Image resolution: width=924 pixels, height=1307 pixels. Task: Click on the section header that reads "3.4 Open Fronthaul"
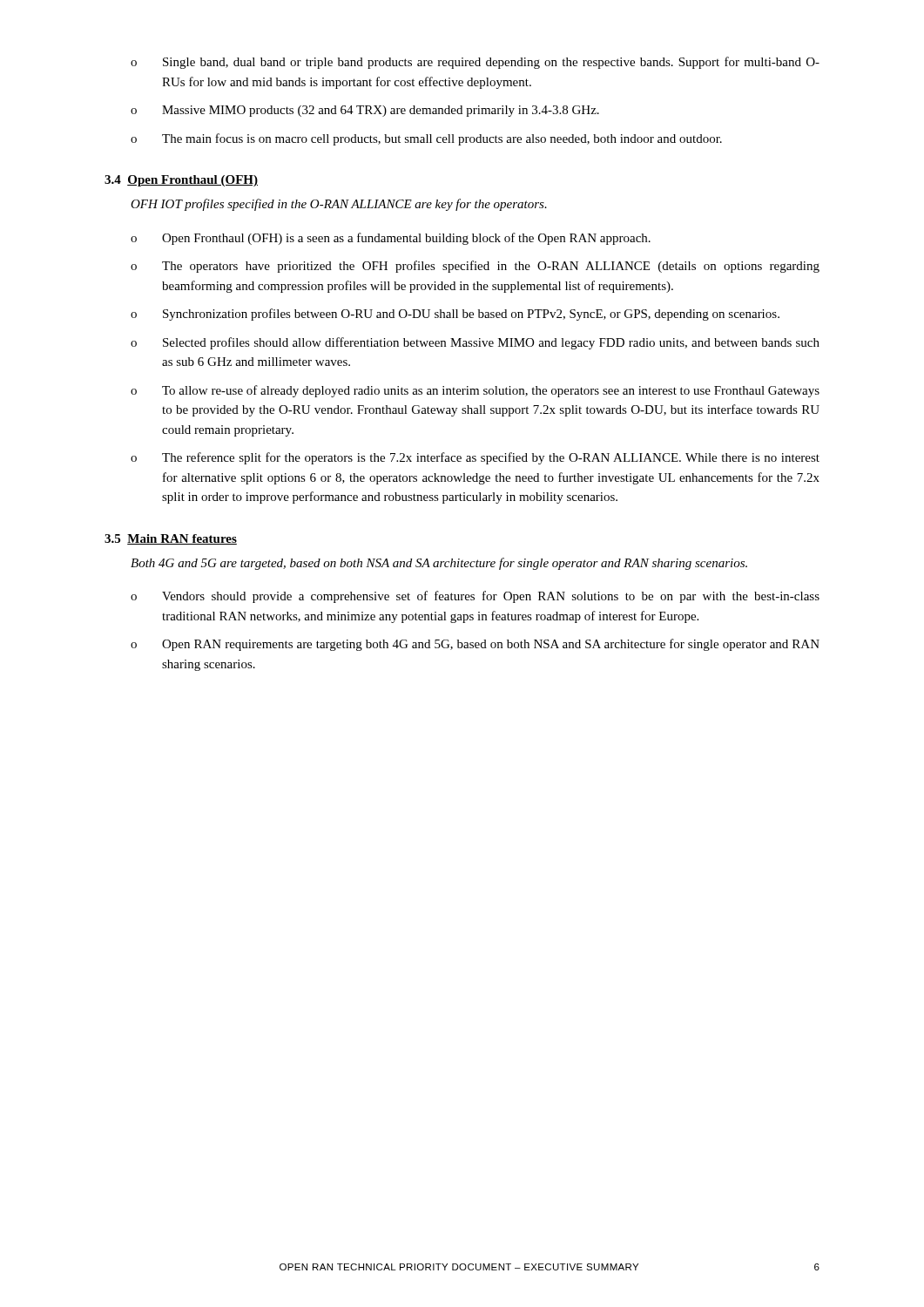pos(181,180)
